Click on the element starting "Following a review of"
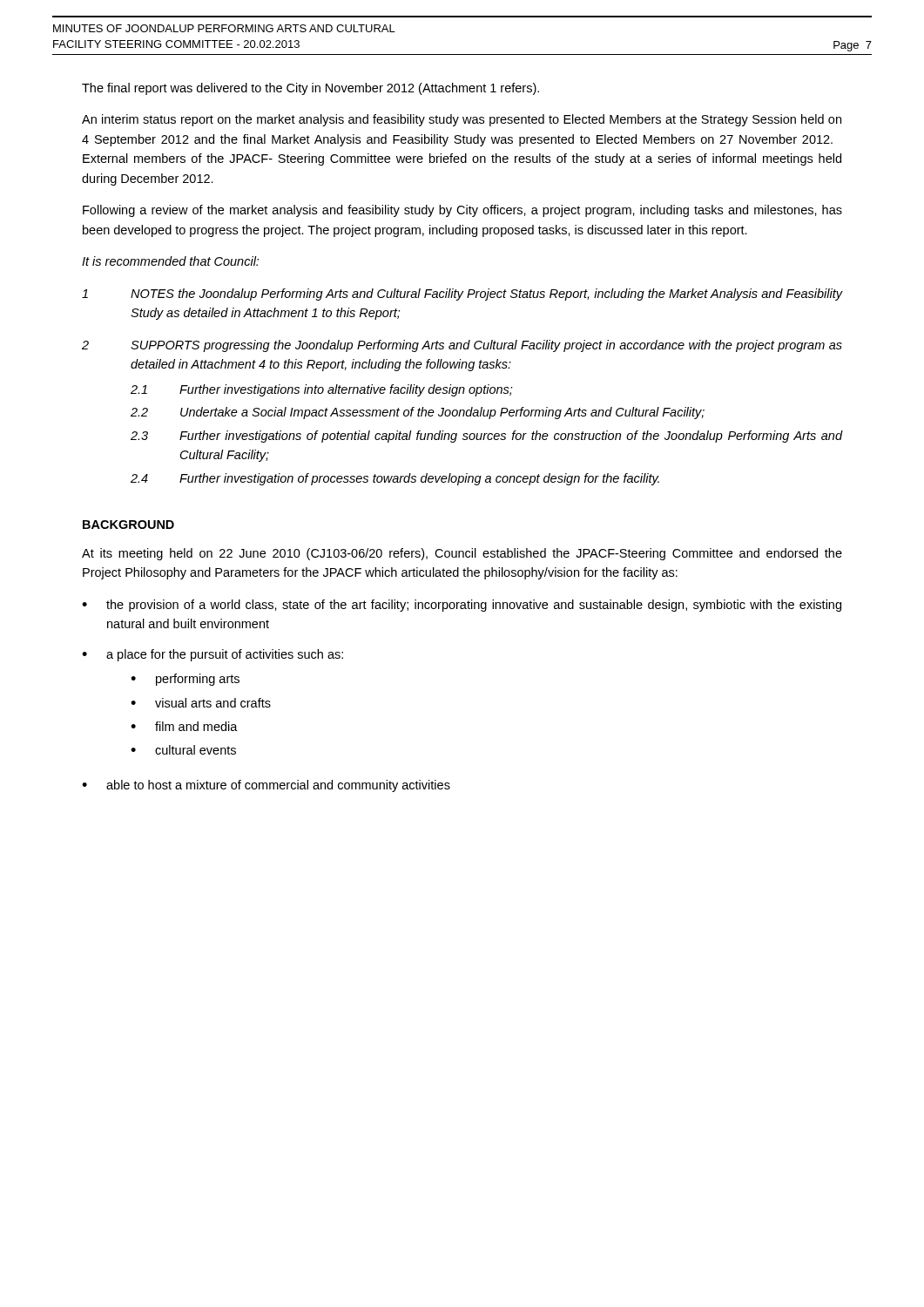 [462, 220]
